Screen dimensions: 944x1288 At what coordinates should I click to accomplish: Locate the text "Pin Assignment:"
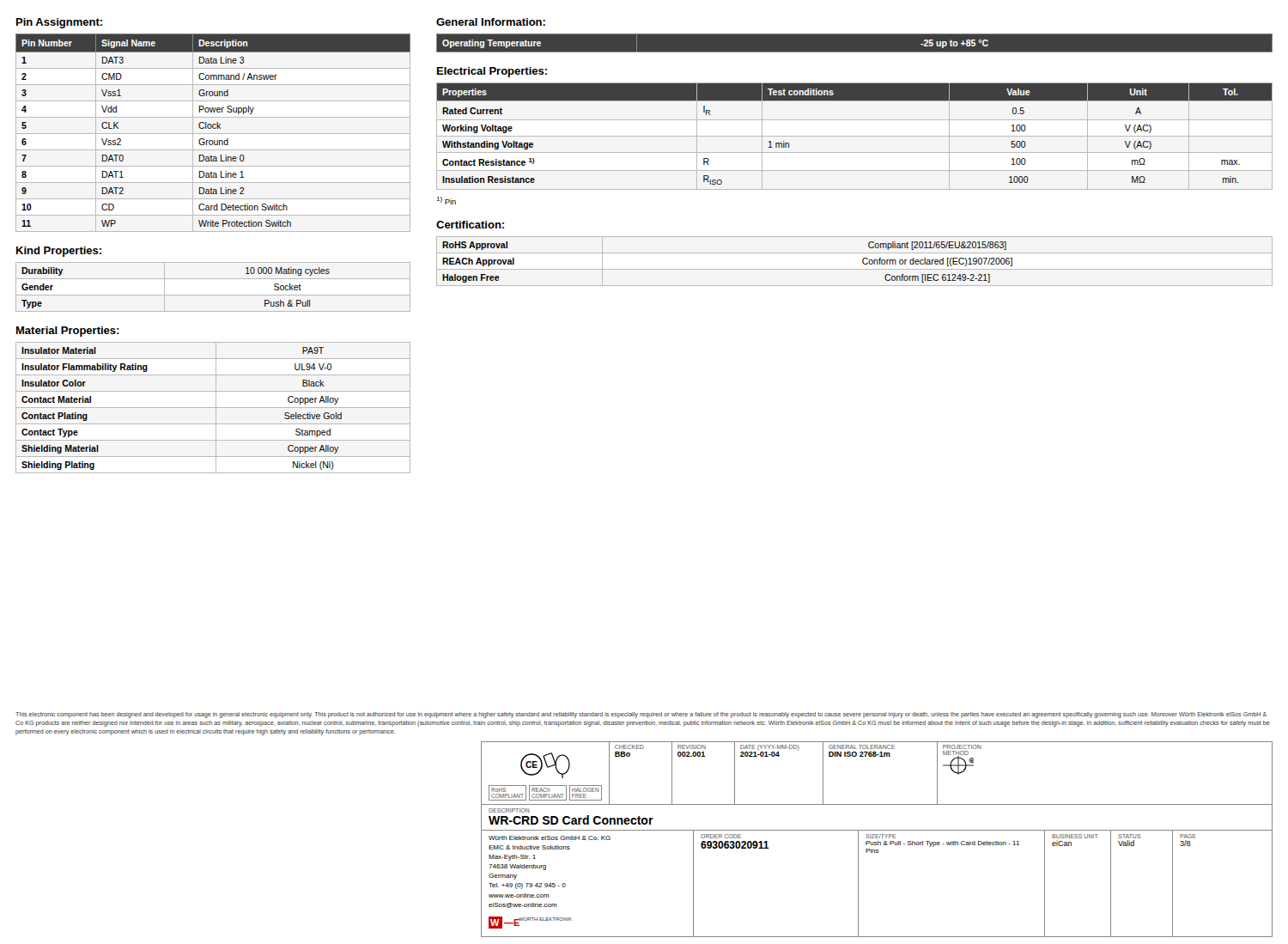[x=59, y=22]
